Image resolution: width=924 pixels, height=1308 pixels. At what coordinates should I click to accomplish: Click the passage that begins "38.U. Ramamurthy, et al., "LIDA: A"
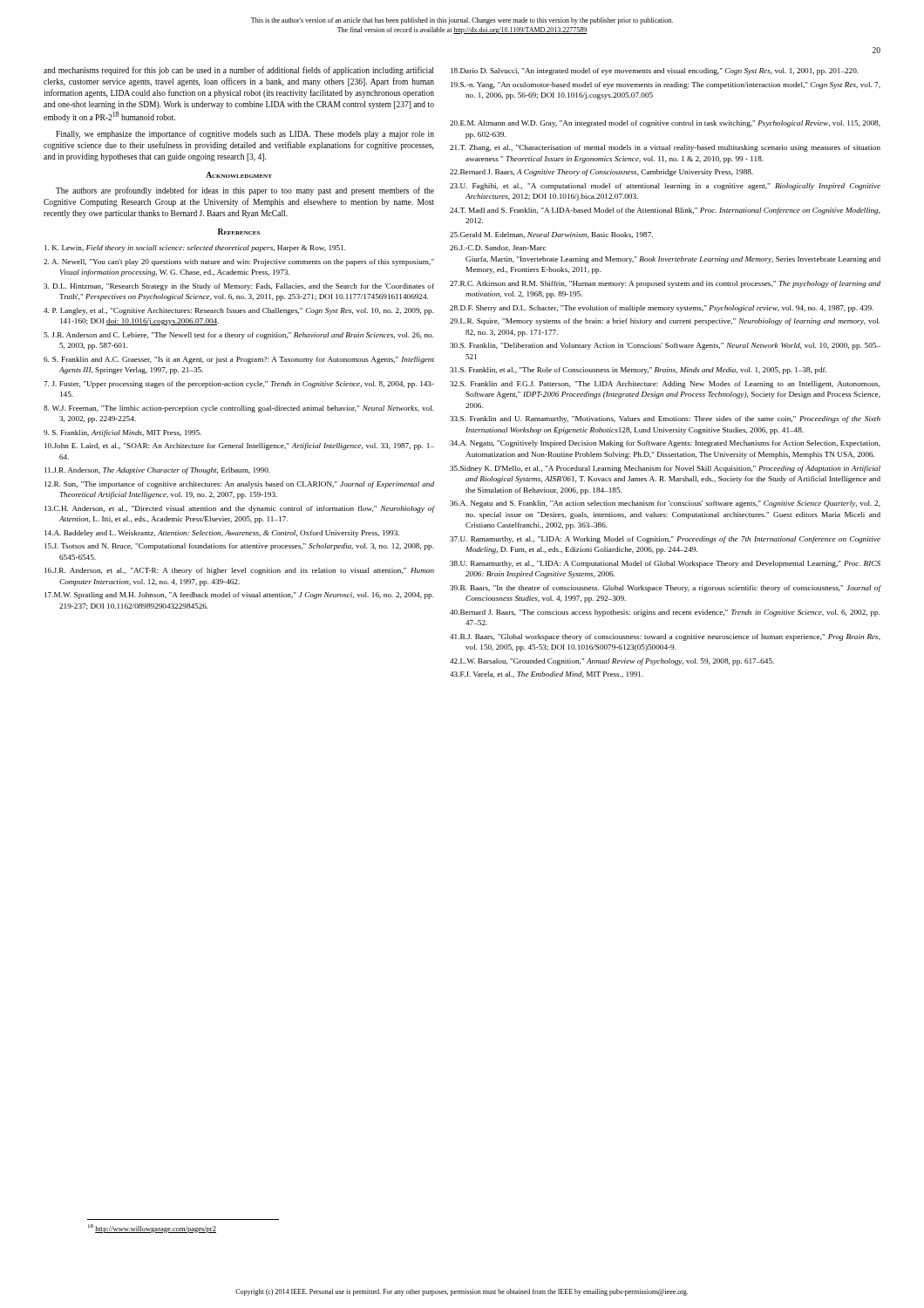pos(665,569)
